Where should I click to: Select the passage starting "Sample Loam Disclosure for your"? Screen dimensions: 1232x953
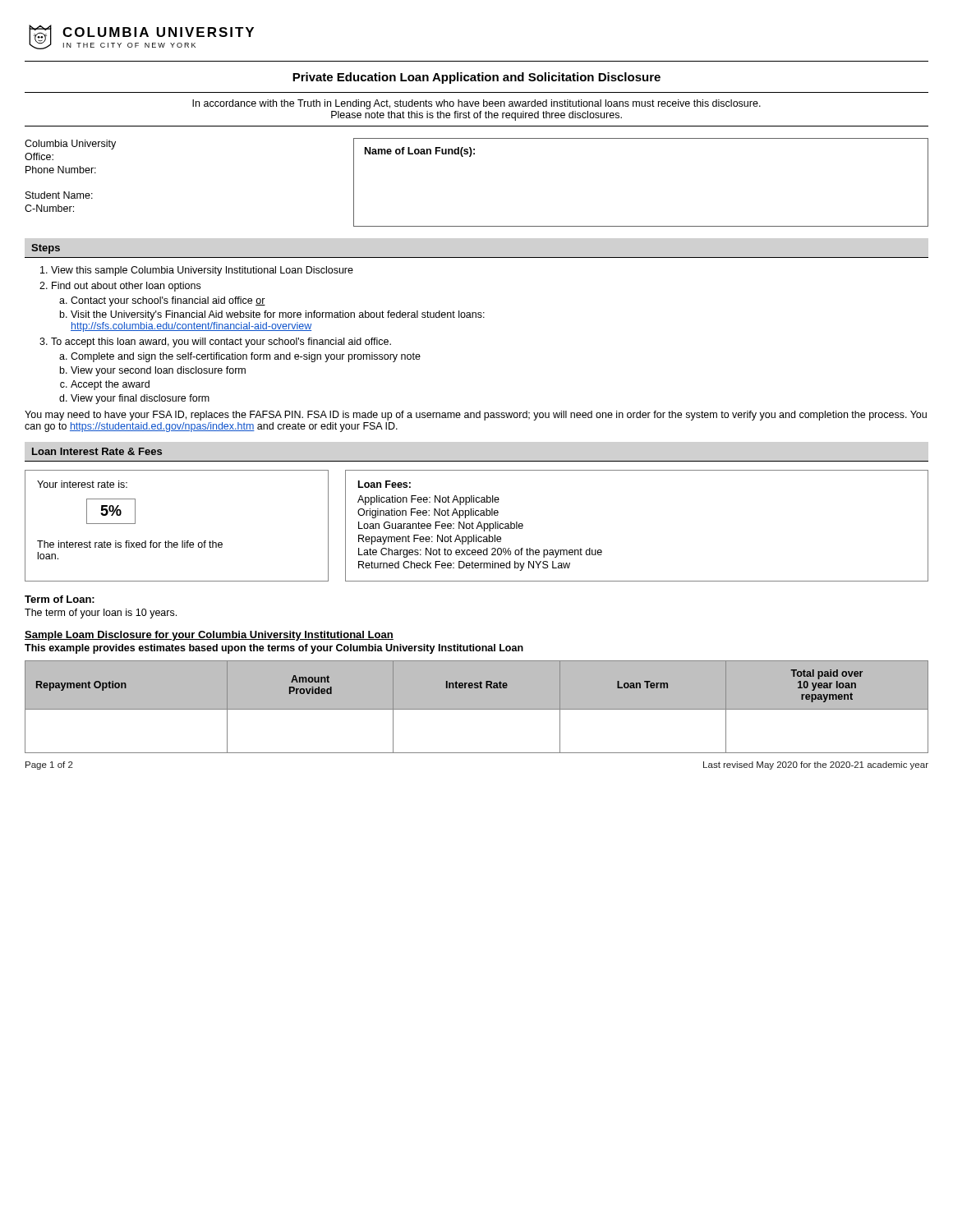[x=476, y=641]
